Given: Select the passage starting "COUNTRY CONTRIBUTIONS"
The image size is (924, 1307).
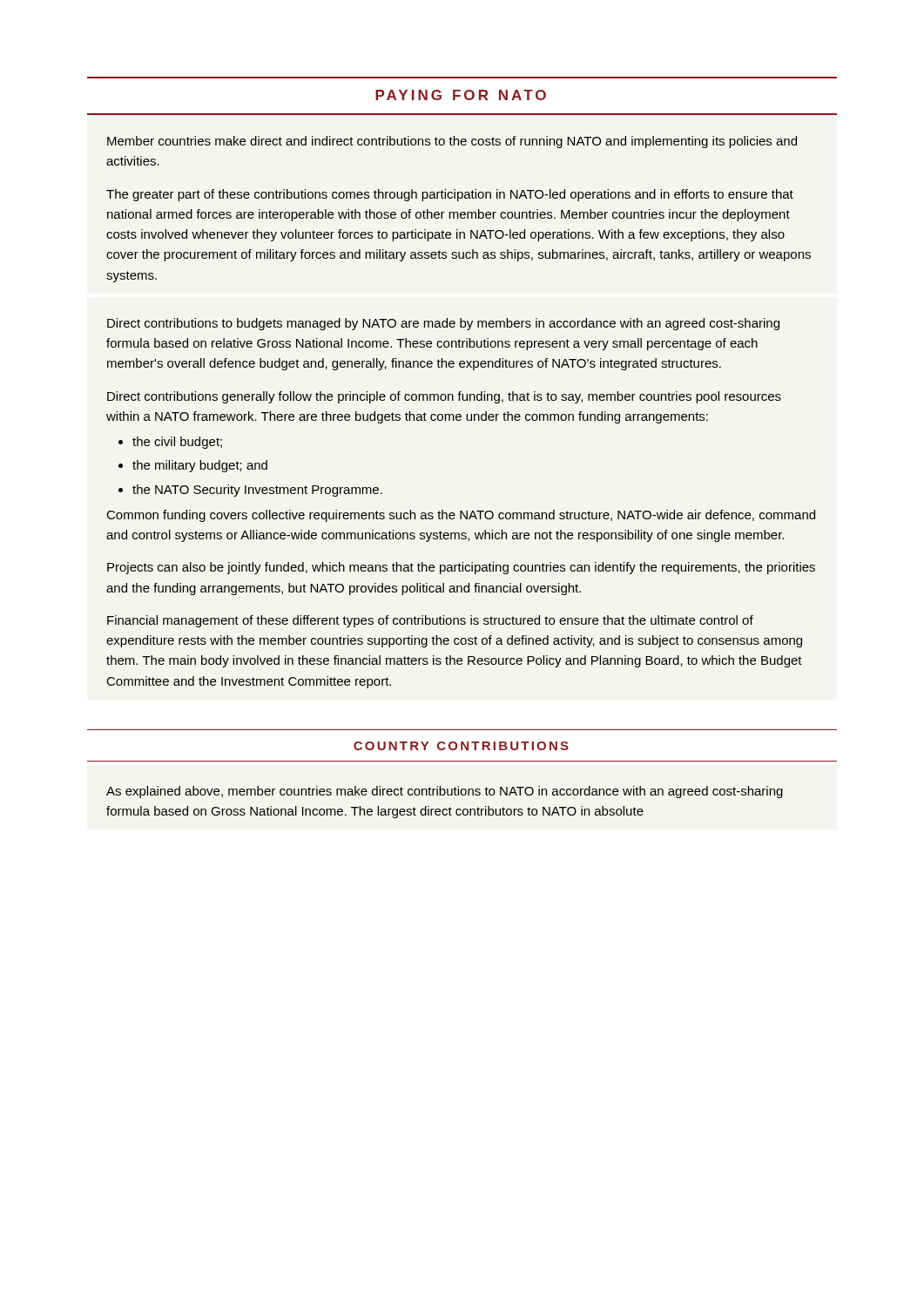Looking at the screenshot, I should 462,745.
